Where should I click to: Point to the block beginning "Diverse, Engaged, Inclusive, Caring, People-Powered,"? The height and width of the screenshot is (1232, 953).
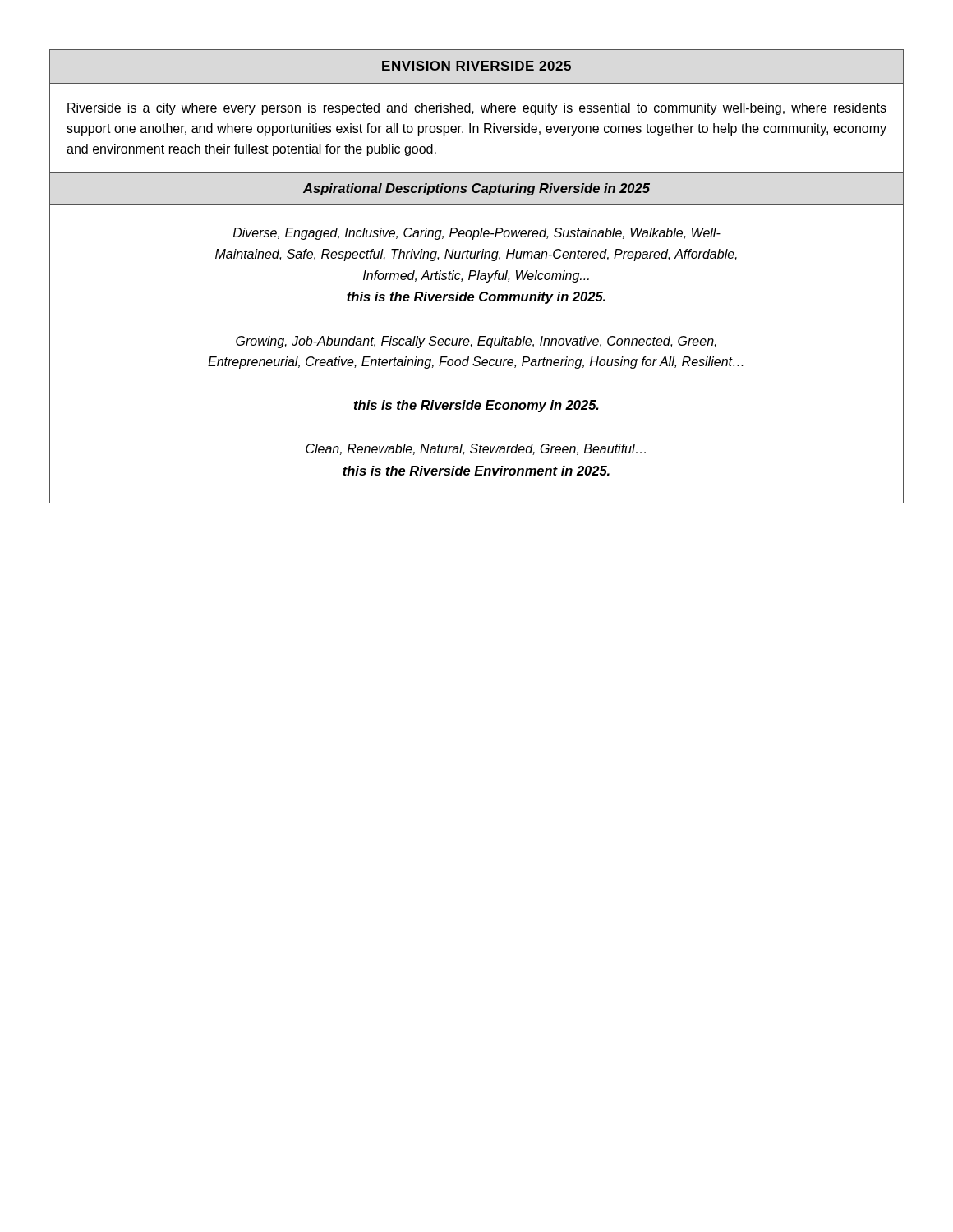[476, 265]
